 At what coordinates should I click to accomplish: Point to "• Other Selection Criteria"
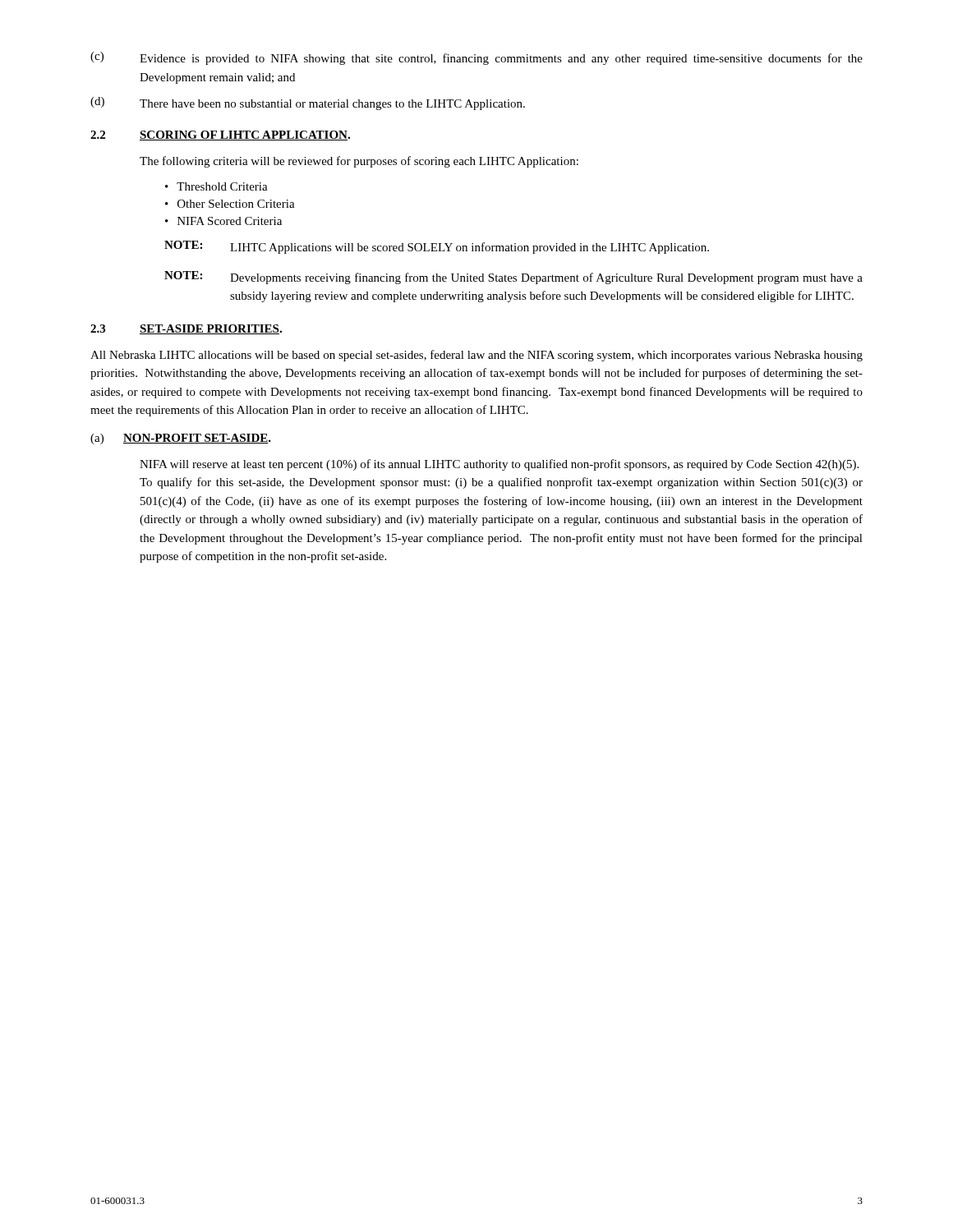coord(229,204)
